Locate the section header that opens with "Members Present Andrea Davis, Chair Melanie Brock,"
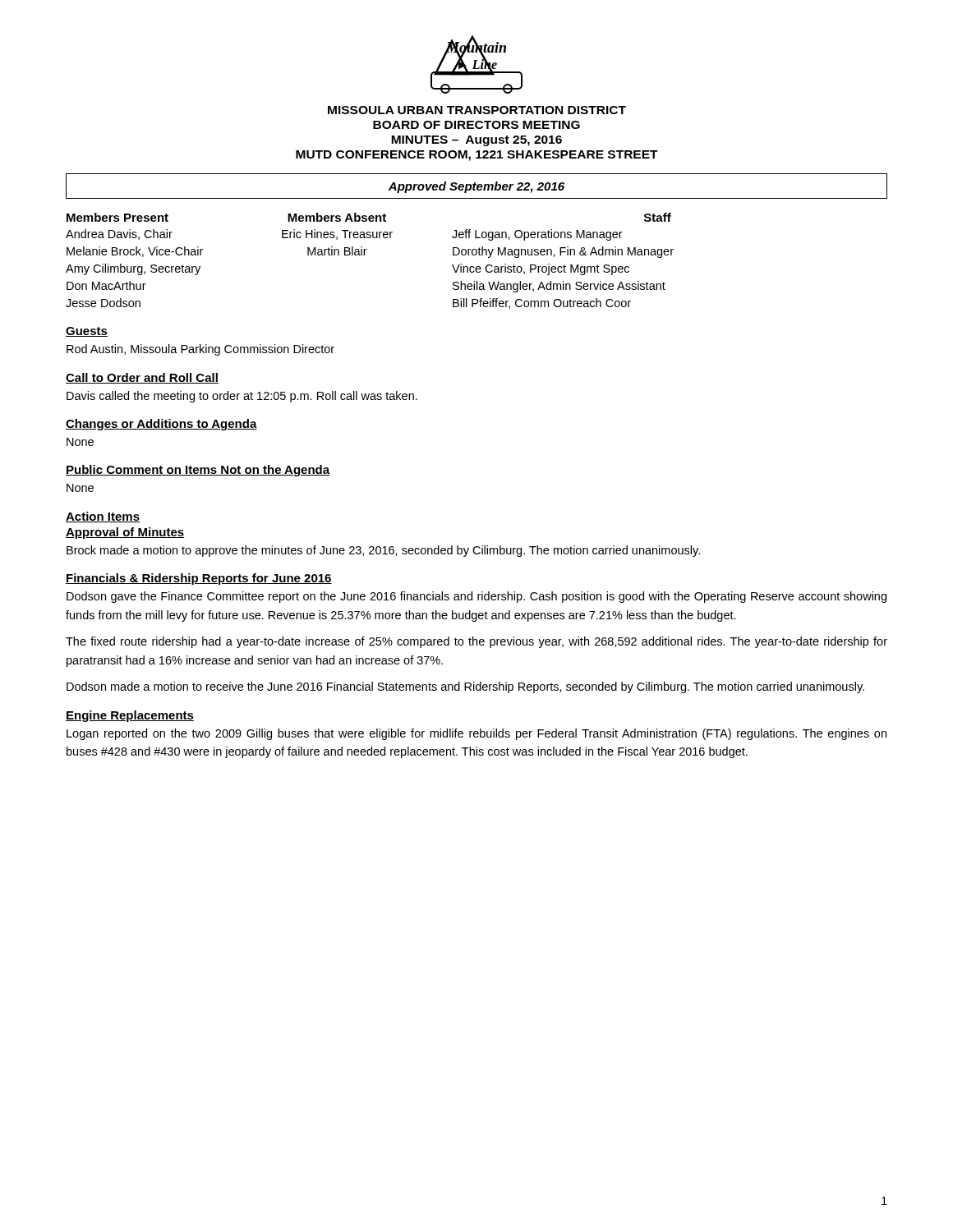This screenshot has width=953, height=1232. coord(156,261)
